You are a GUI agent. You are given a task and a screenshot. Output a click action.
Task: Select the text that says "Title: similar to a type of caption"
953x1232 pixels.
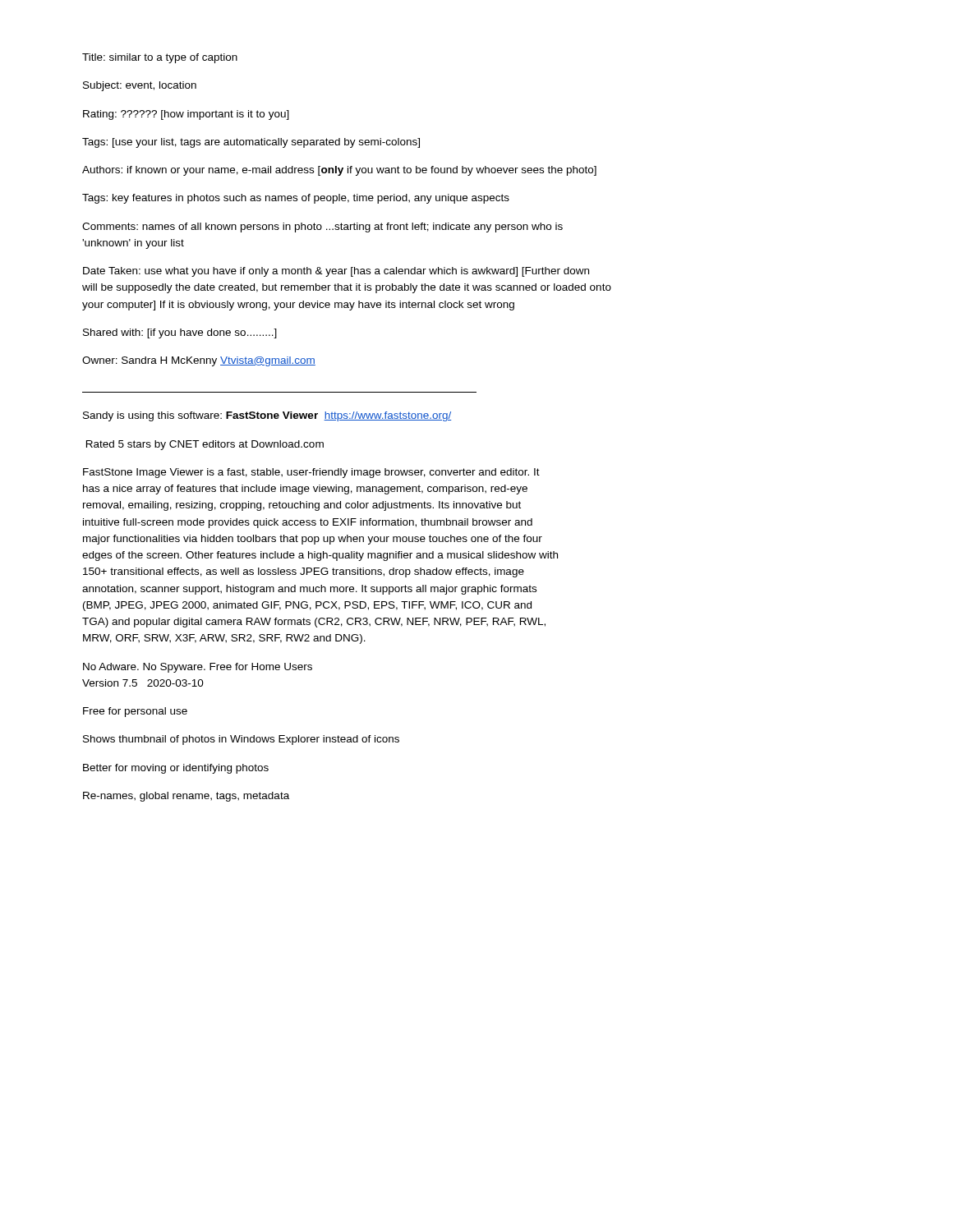160,57
